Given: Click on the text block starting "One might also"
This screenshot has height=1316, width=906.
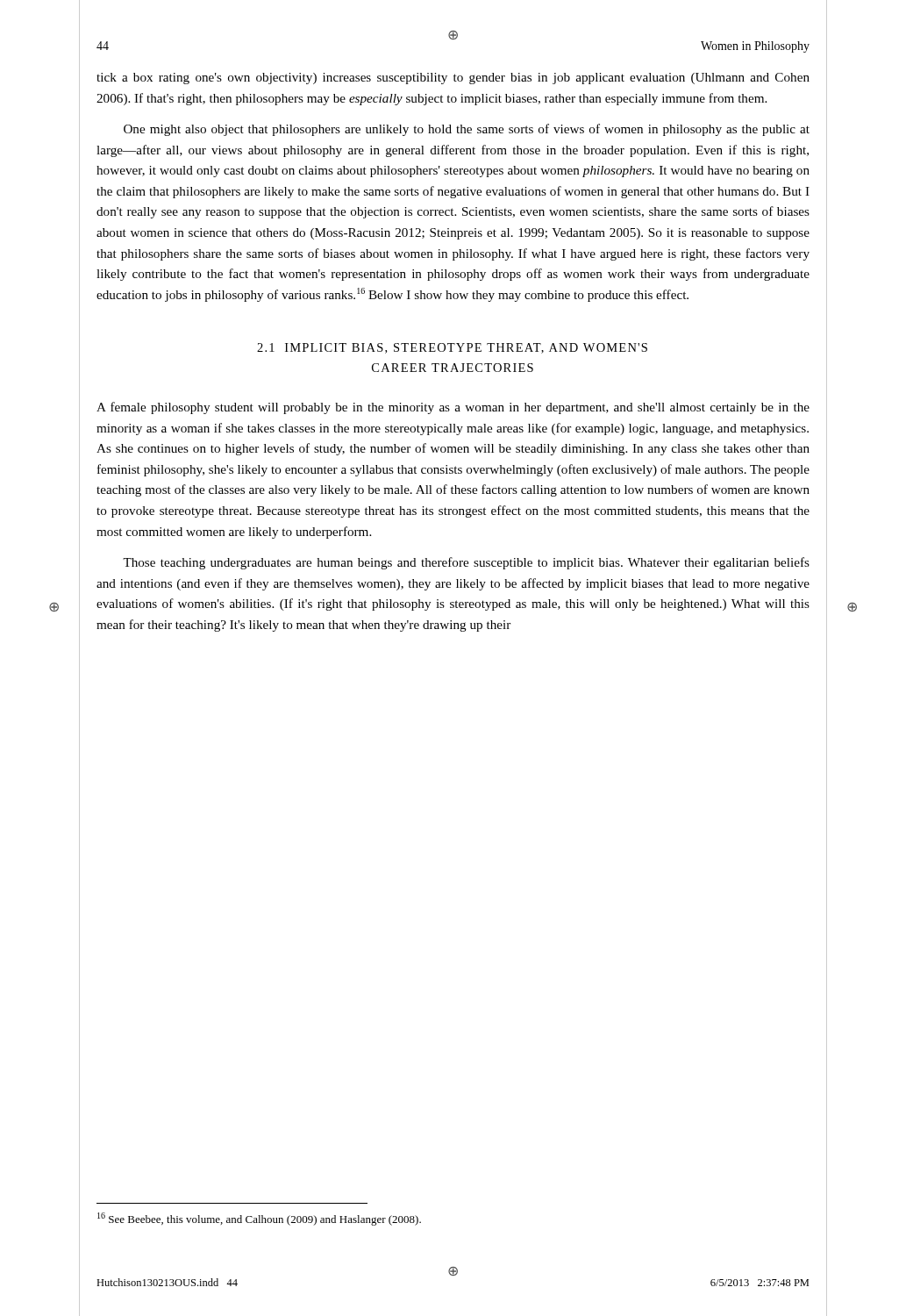Looking at the screenshot, I should coord(453,212).
